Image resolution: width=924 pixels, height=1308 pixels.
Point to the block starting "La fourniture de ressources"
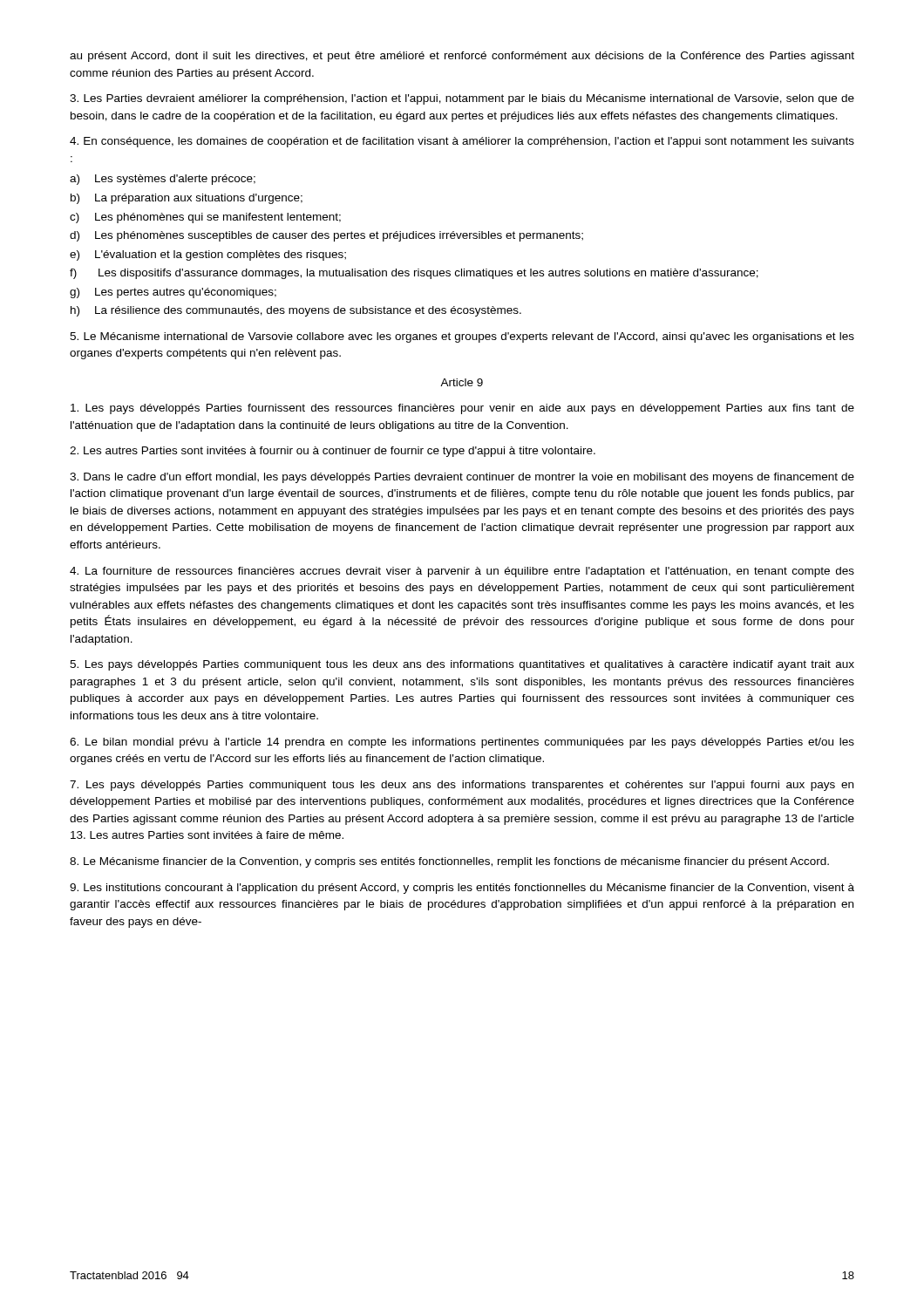(462, 604)
